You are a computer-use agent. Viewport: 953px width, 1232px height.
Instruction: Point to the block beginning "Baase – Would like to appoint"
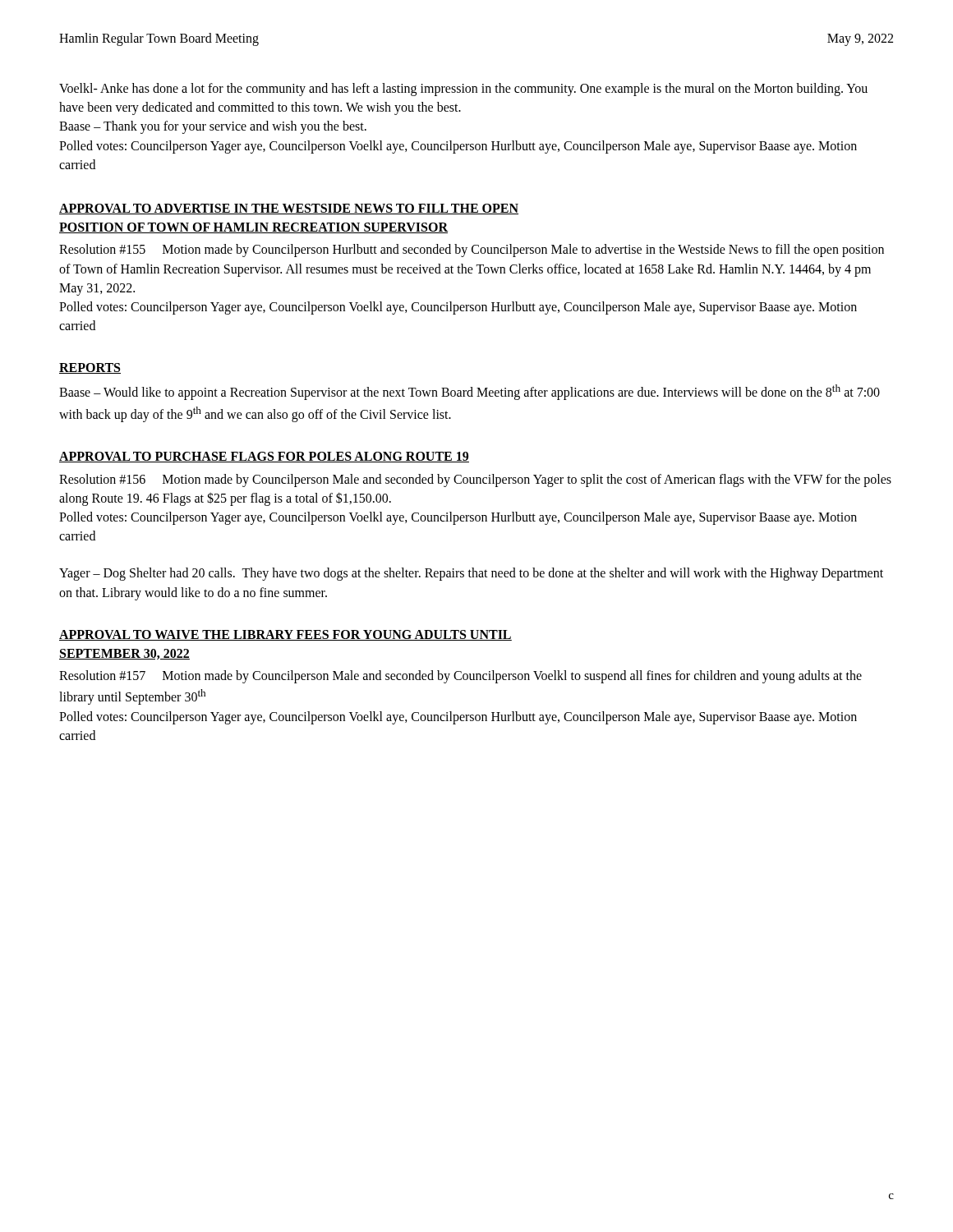click(x=470, y=402)
